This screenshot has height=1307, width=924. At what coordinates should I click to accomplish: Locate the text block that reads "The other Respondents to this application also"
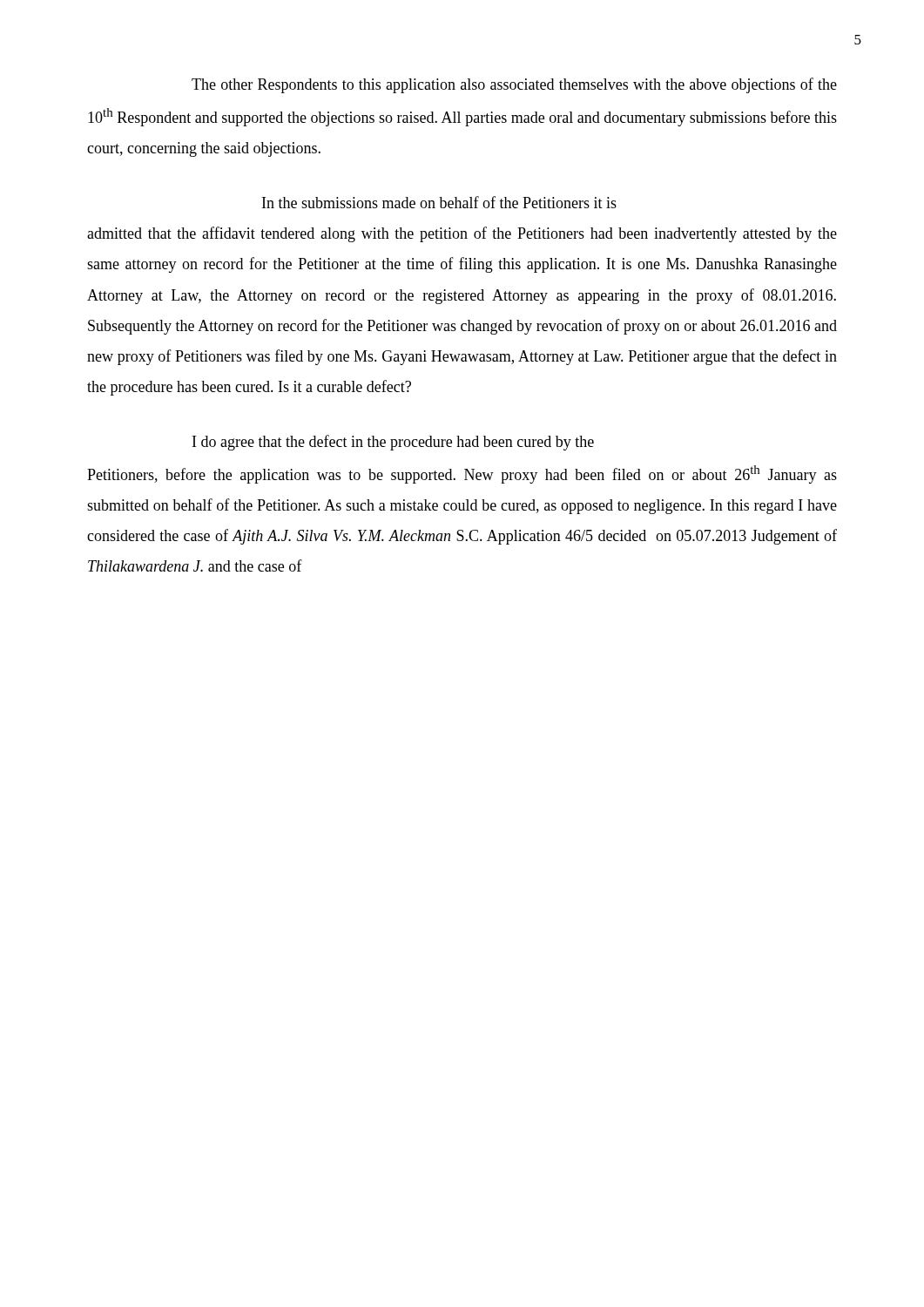462,116
